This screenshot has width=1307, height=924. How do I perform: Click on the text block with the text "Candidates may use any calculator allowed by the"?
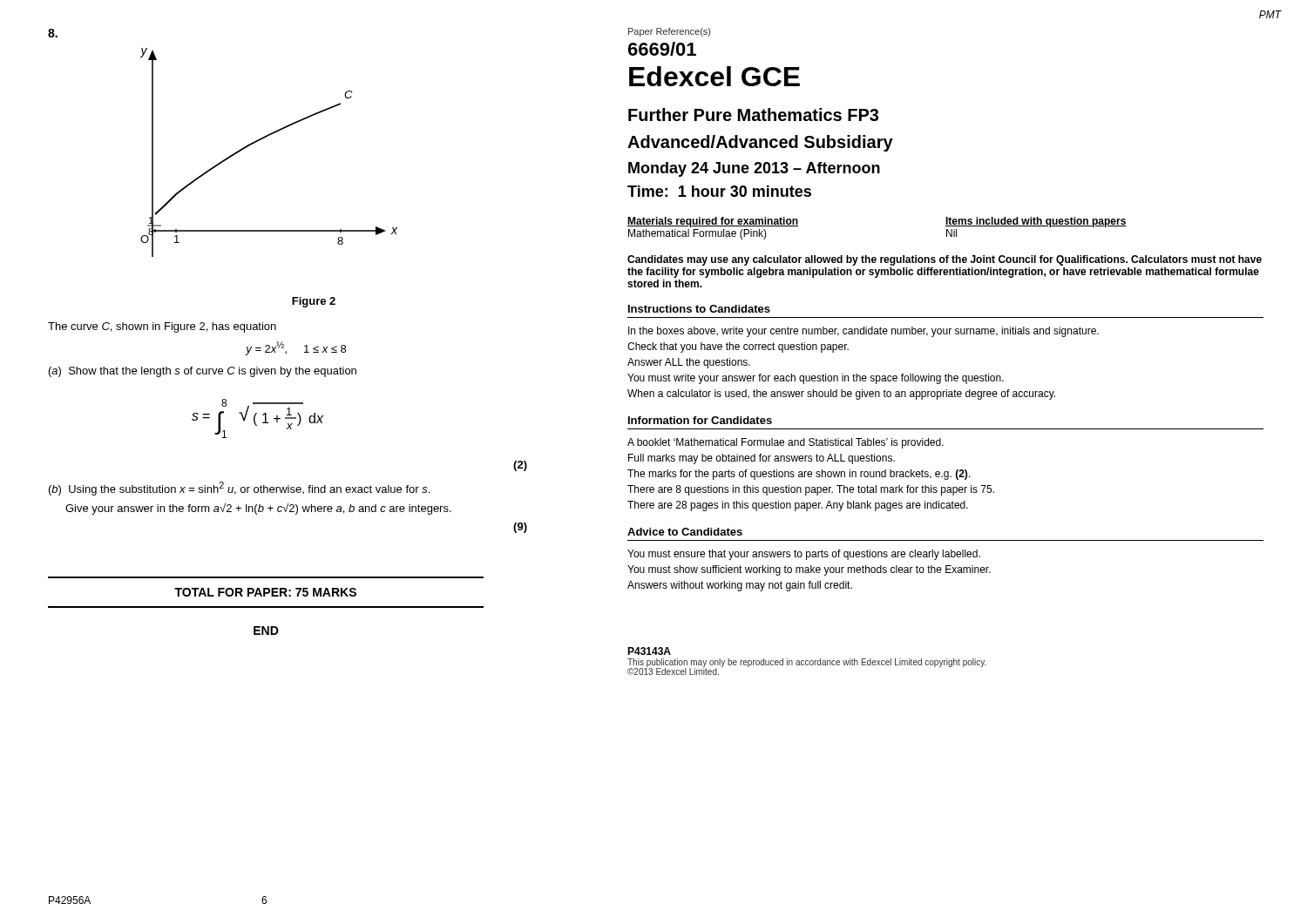[945, 272]
